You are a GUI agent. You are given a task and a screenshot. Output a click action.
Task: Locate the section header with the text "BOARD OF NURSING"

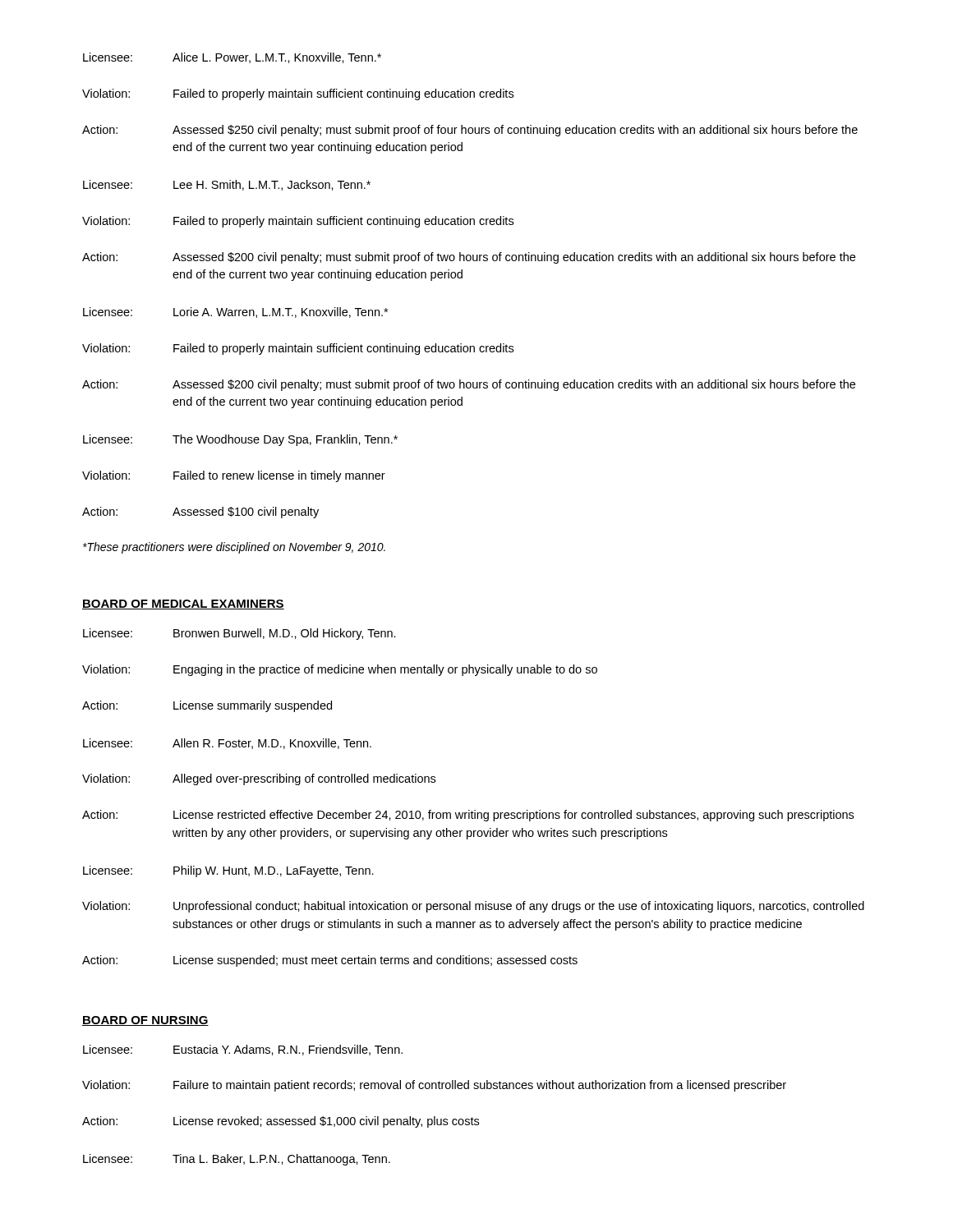145,1019
